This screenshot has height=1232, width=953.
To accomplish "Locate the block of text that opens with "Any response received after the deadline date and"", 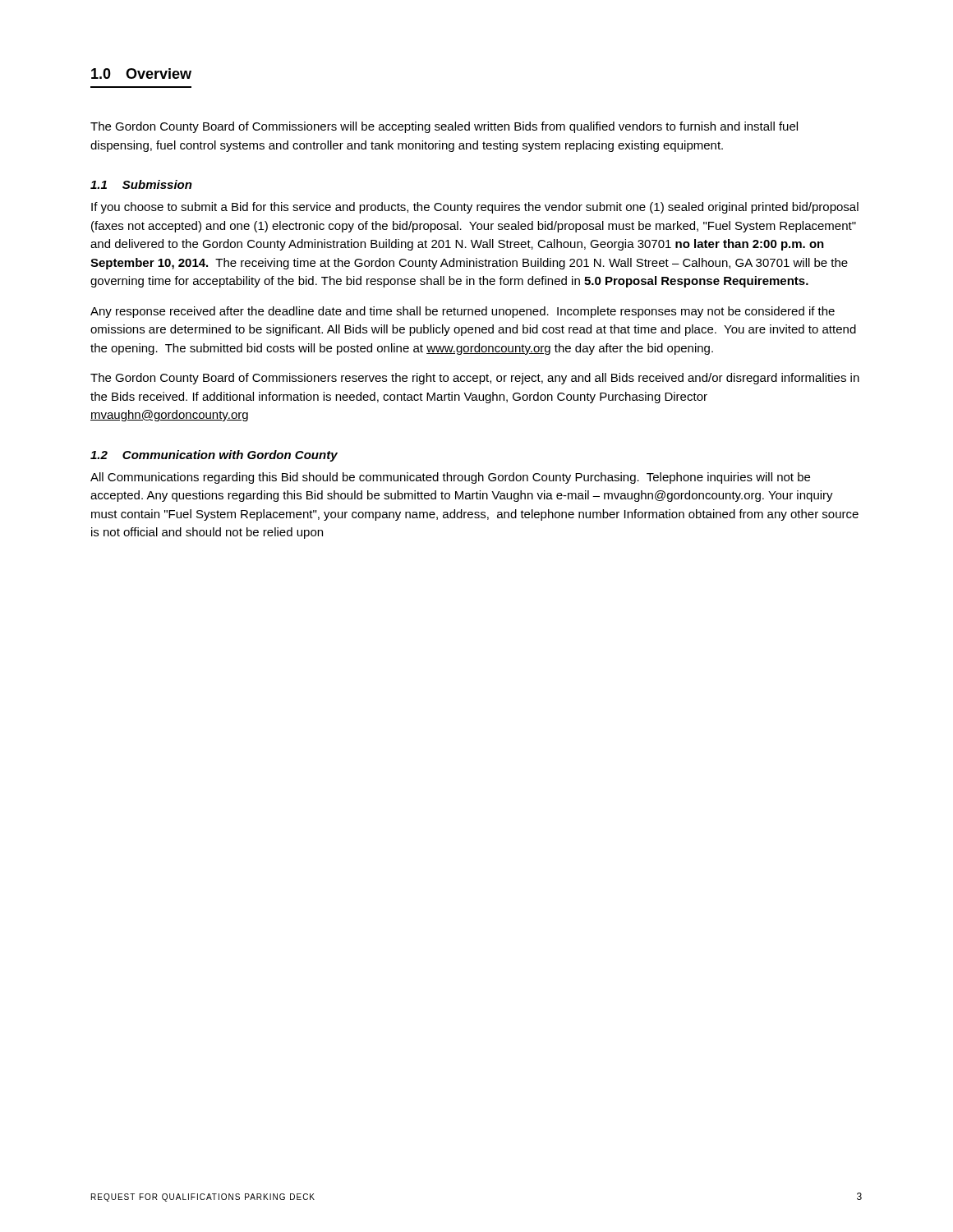I will click(476, 330).
